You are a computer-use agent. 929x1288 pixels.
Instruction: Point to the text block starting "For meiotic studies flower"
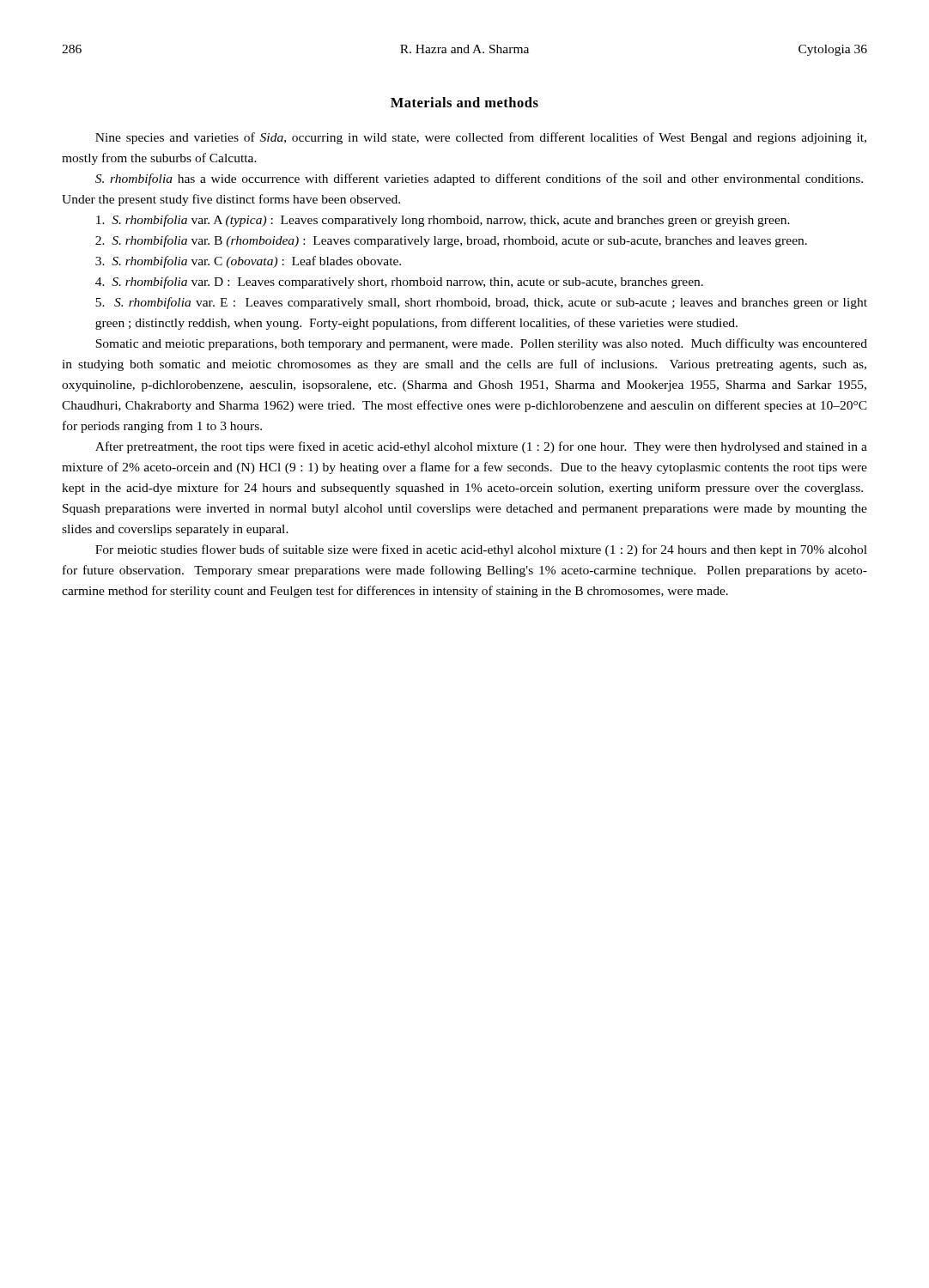[x=464, y=570]
